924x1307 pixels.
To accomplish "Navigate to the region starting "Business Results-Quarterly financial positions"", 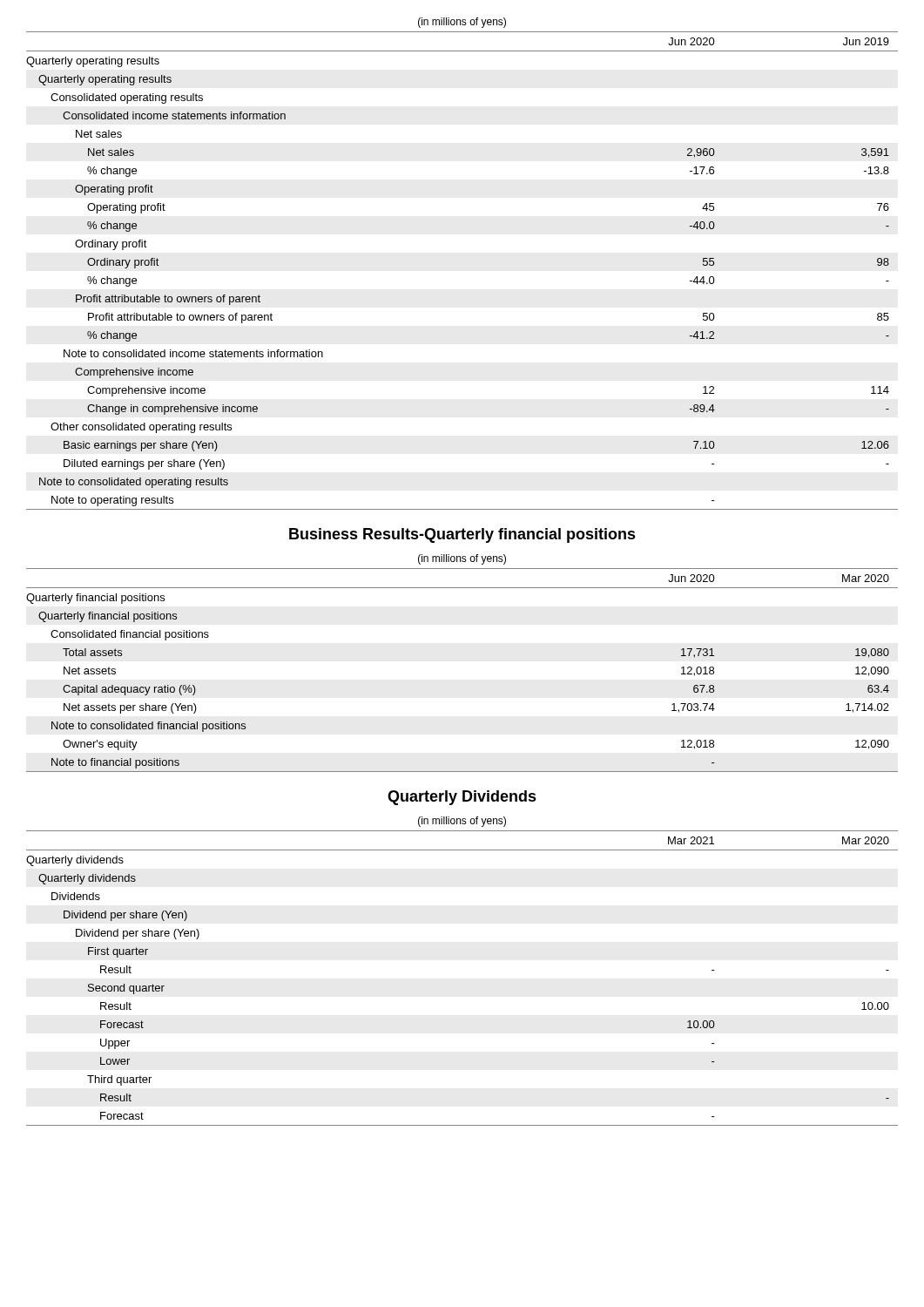I will tap(462, 534).
